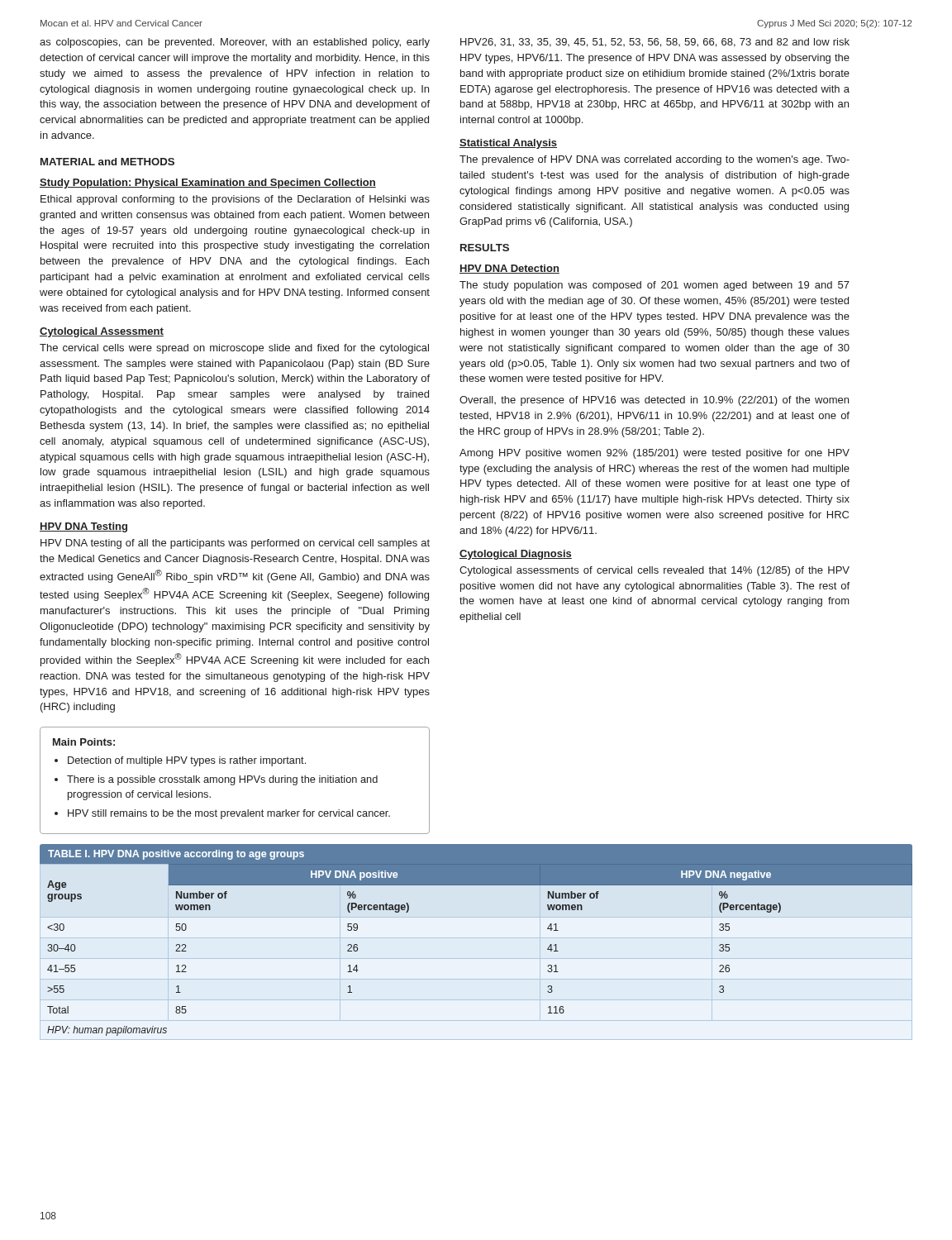Find the section header that reads "Cytological Assessment"

click(102, 331)
